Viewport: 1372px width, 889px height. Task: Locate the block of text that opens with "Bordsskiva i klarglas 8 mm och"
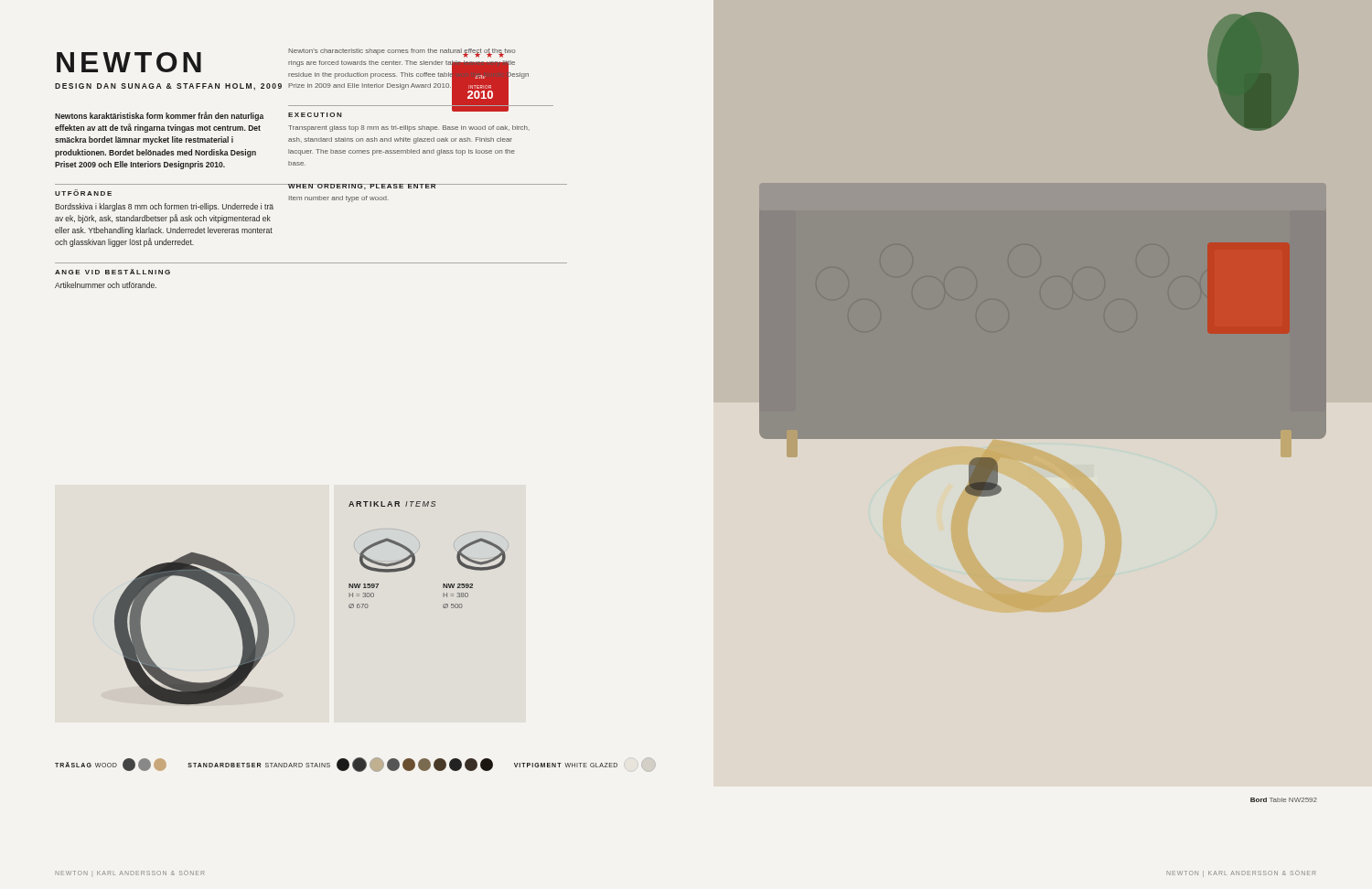164,225
